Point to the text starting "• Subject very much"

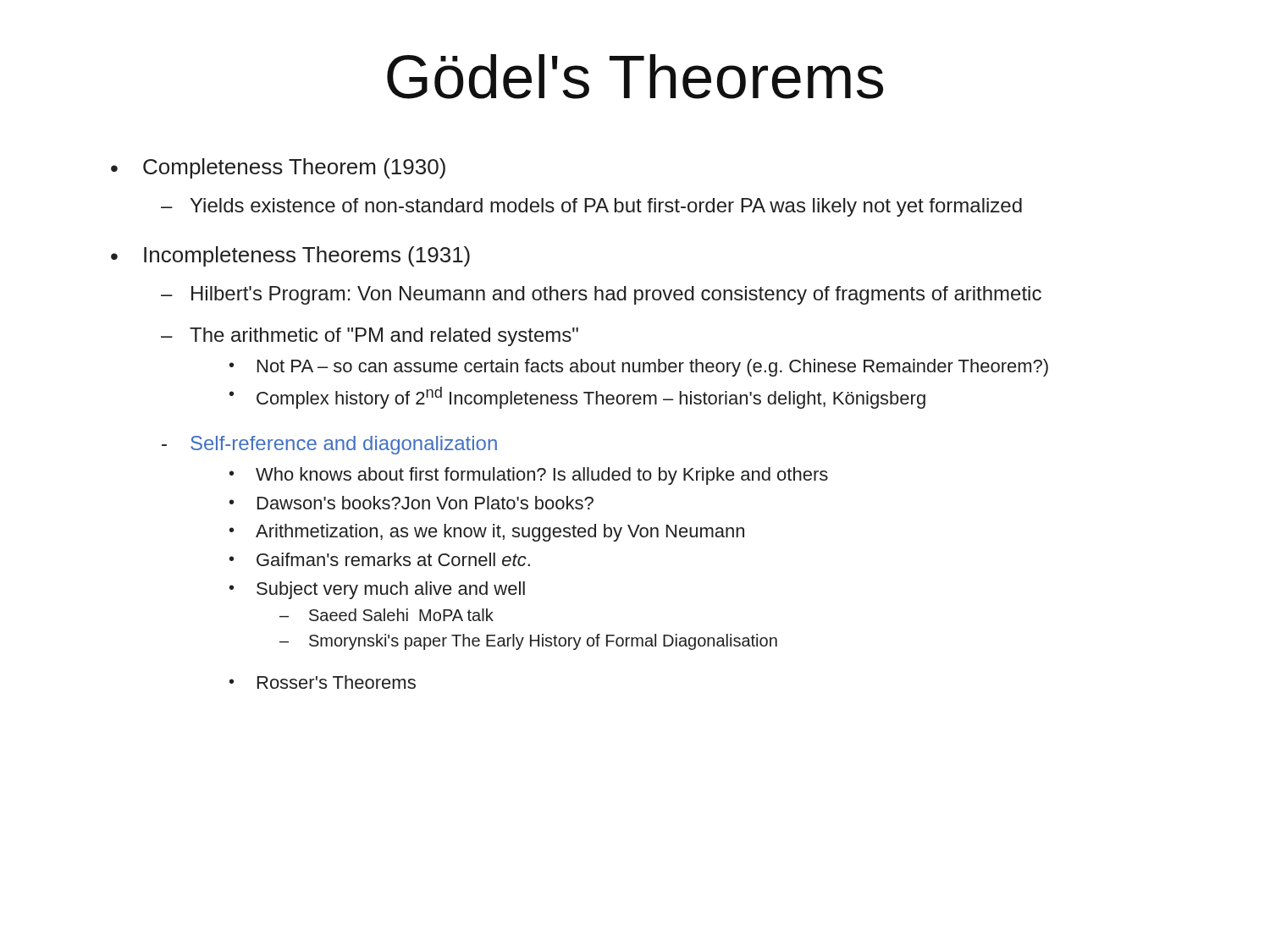[x=377, y=589]
